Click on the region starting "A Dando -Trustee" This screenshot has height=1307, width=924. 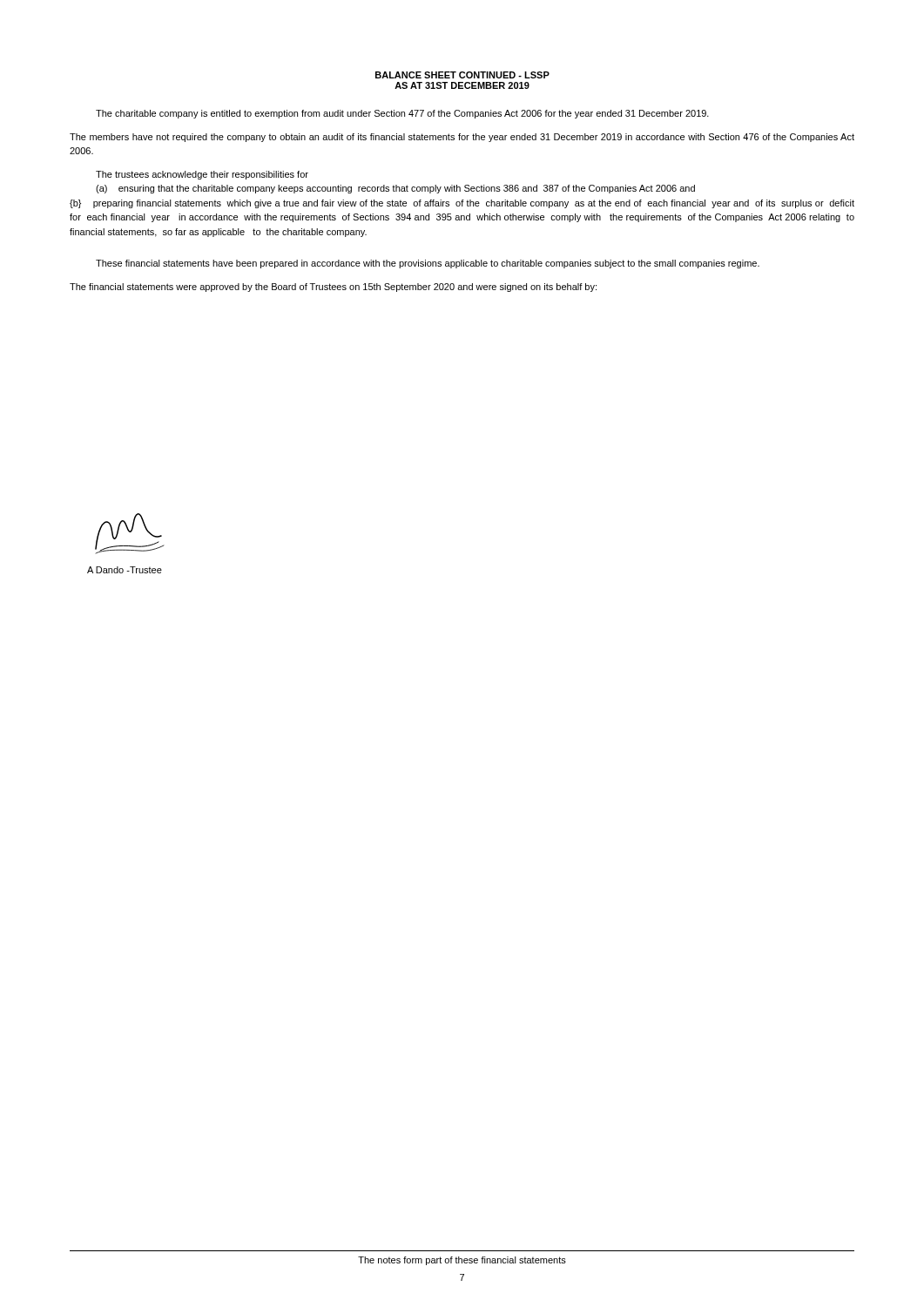[x=124, y=570]
